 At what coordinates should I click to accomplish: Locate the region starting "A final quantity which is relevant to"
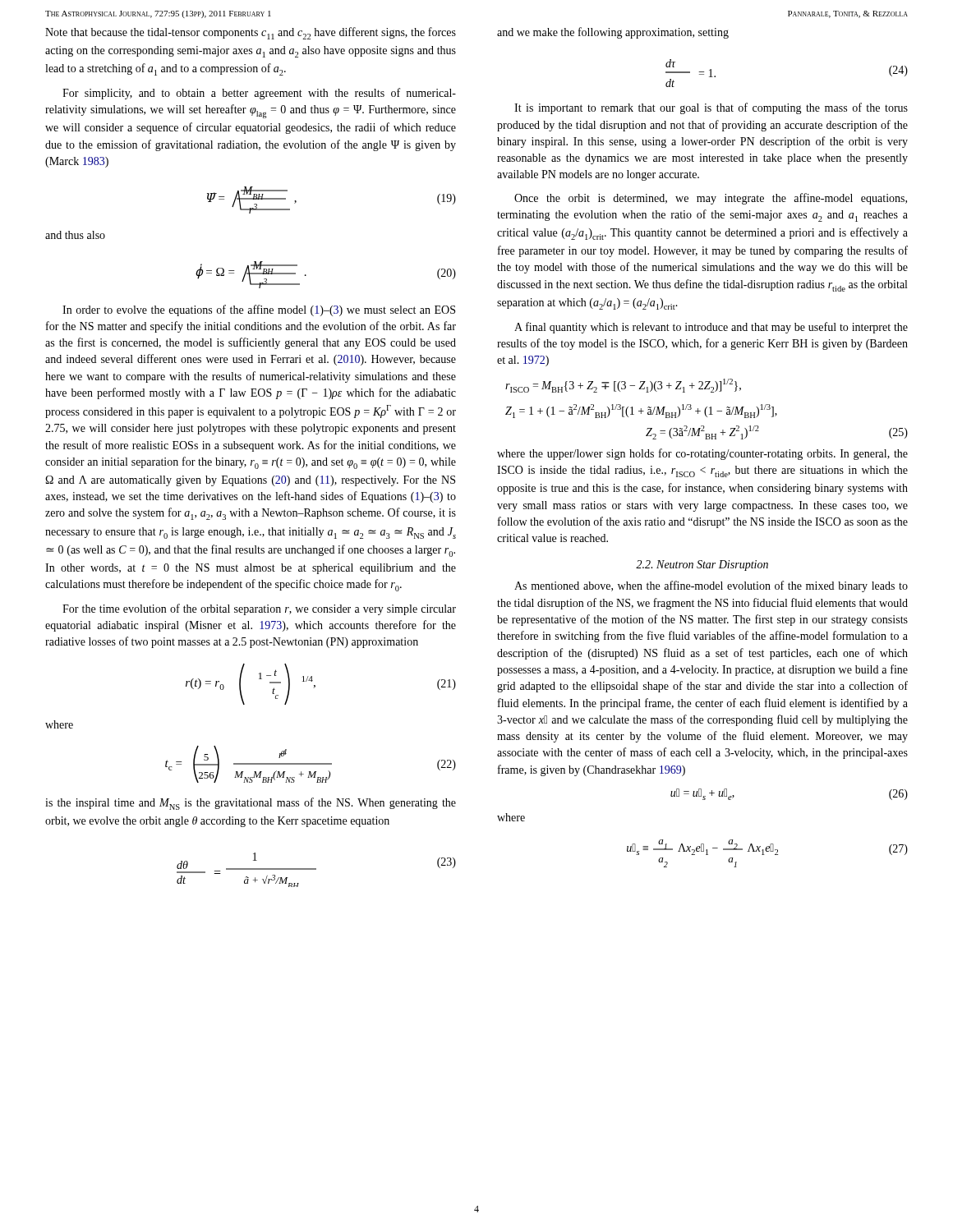coord(702,344)
